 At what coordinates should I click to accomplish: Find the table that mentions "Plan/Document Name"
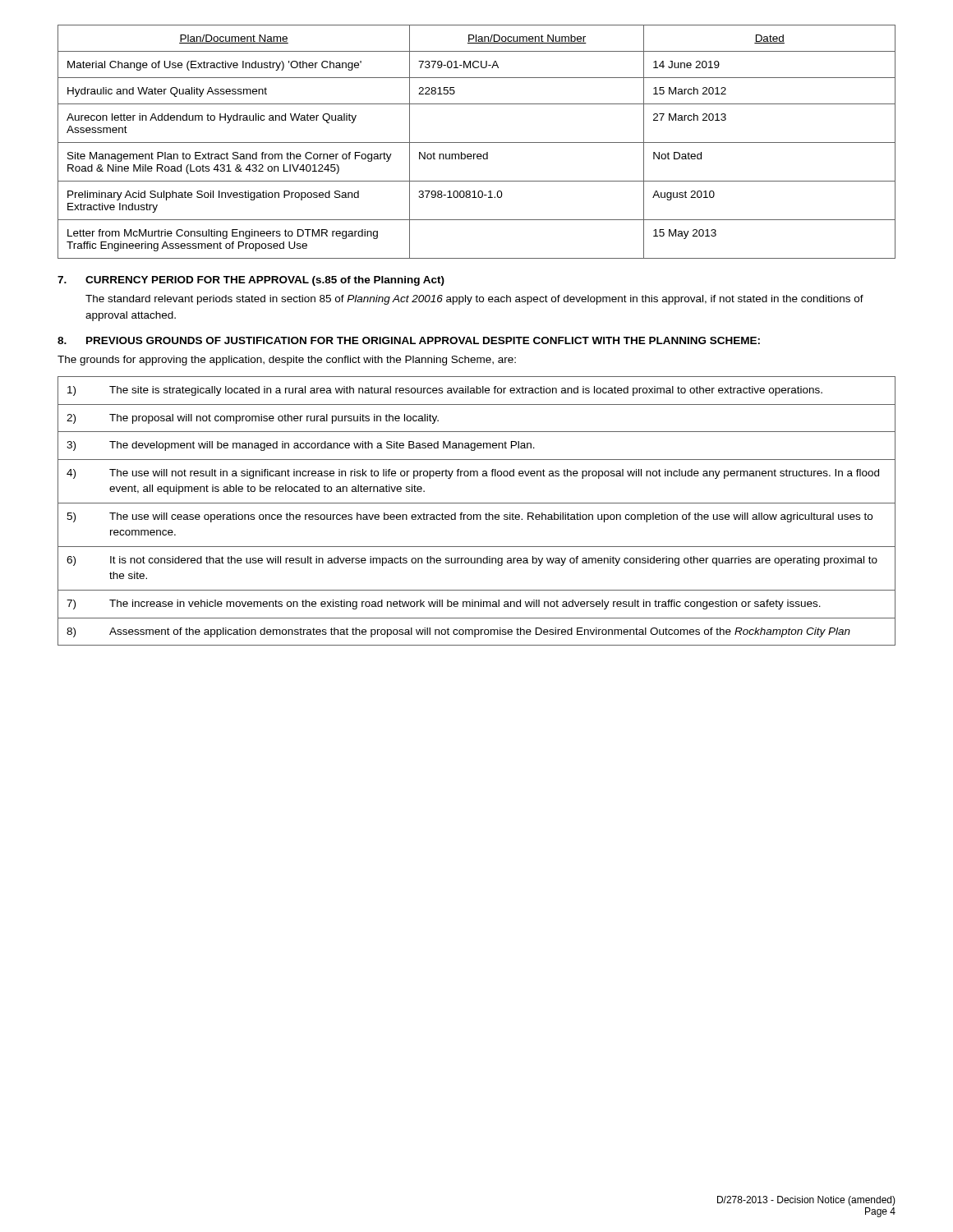pyautogui.click(x=476, y=142)
